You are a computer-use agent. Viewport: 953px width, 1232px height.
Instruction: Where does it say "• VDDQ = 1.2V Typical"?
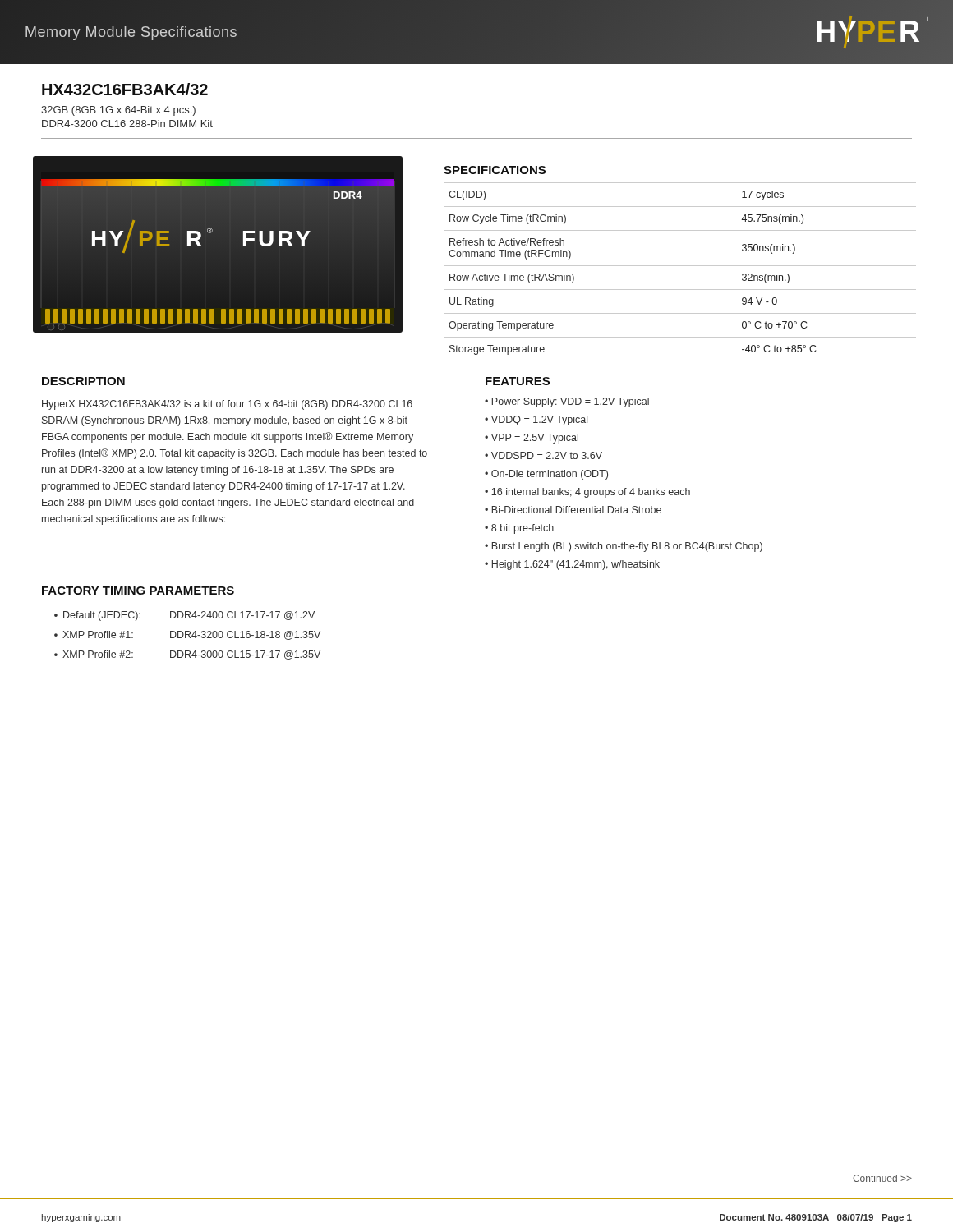(x=536, y=420)
